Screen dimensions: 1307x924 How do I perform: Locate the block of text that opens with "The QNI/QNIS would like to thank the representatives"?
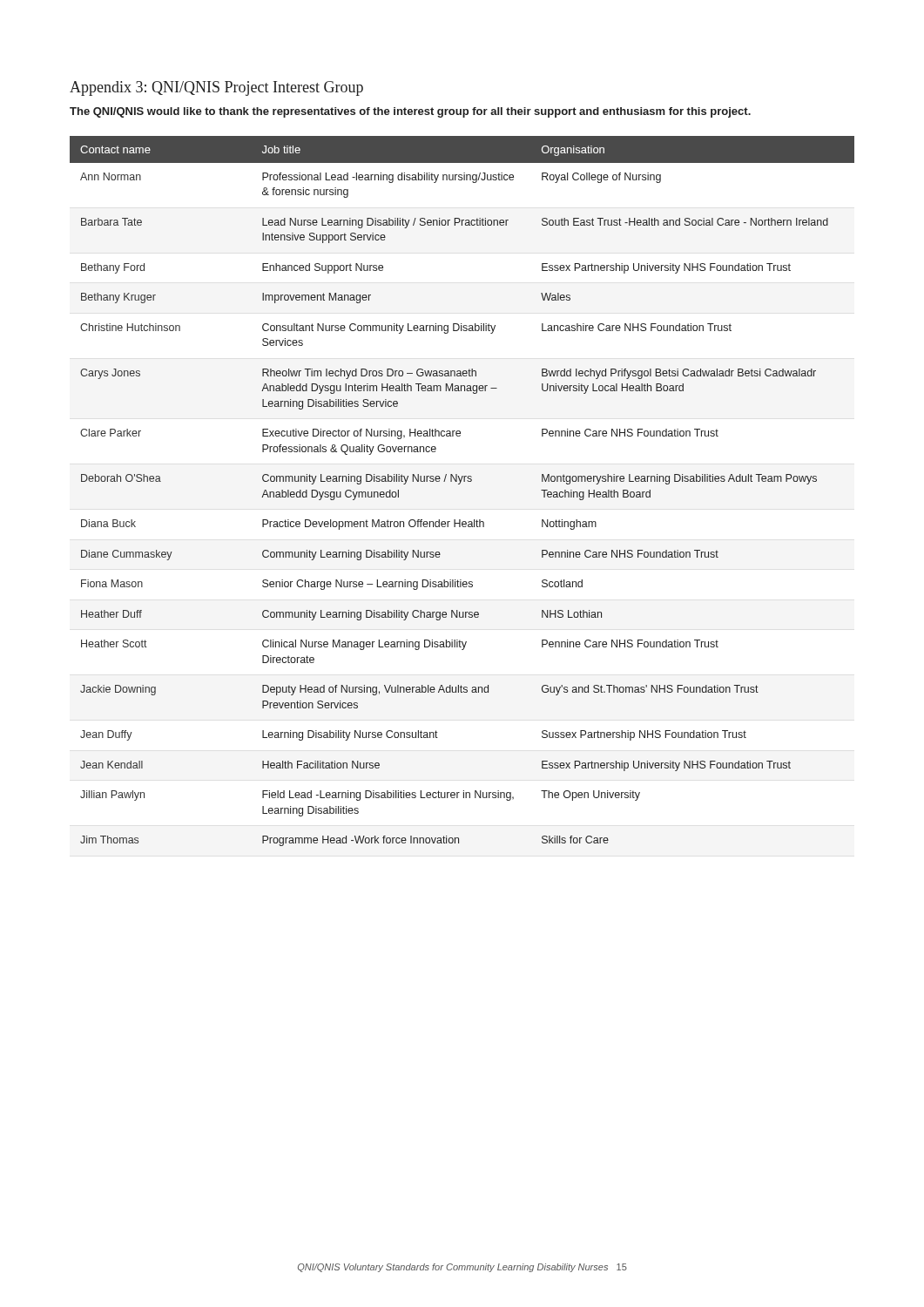click(410, 111)
